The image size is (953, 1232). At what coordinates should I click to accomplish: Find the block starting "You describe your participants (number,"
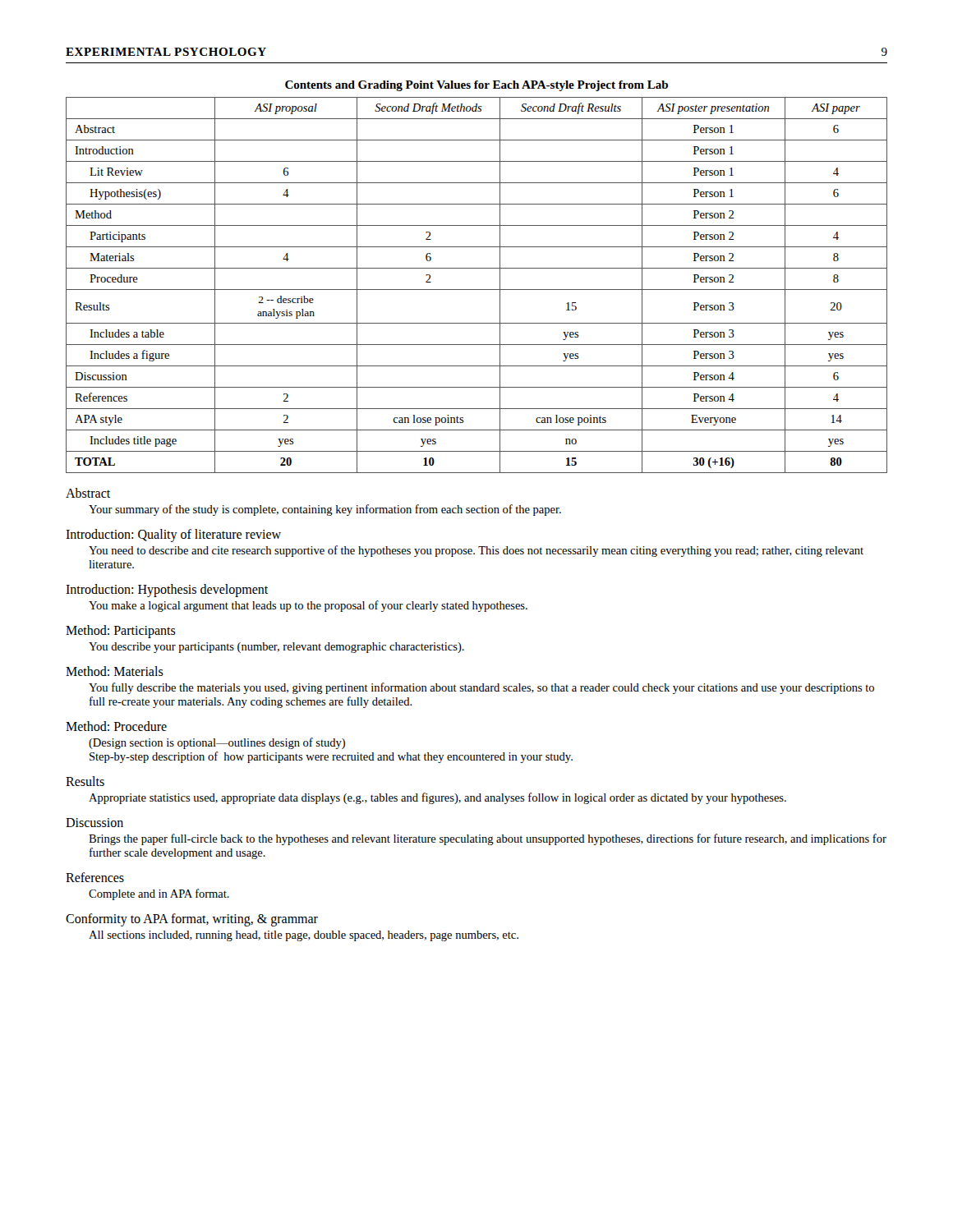pos(276,648)
